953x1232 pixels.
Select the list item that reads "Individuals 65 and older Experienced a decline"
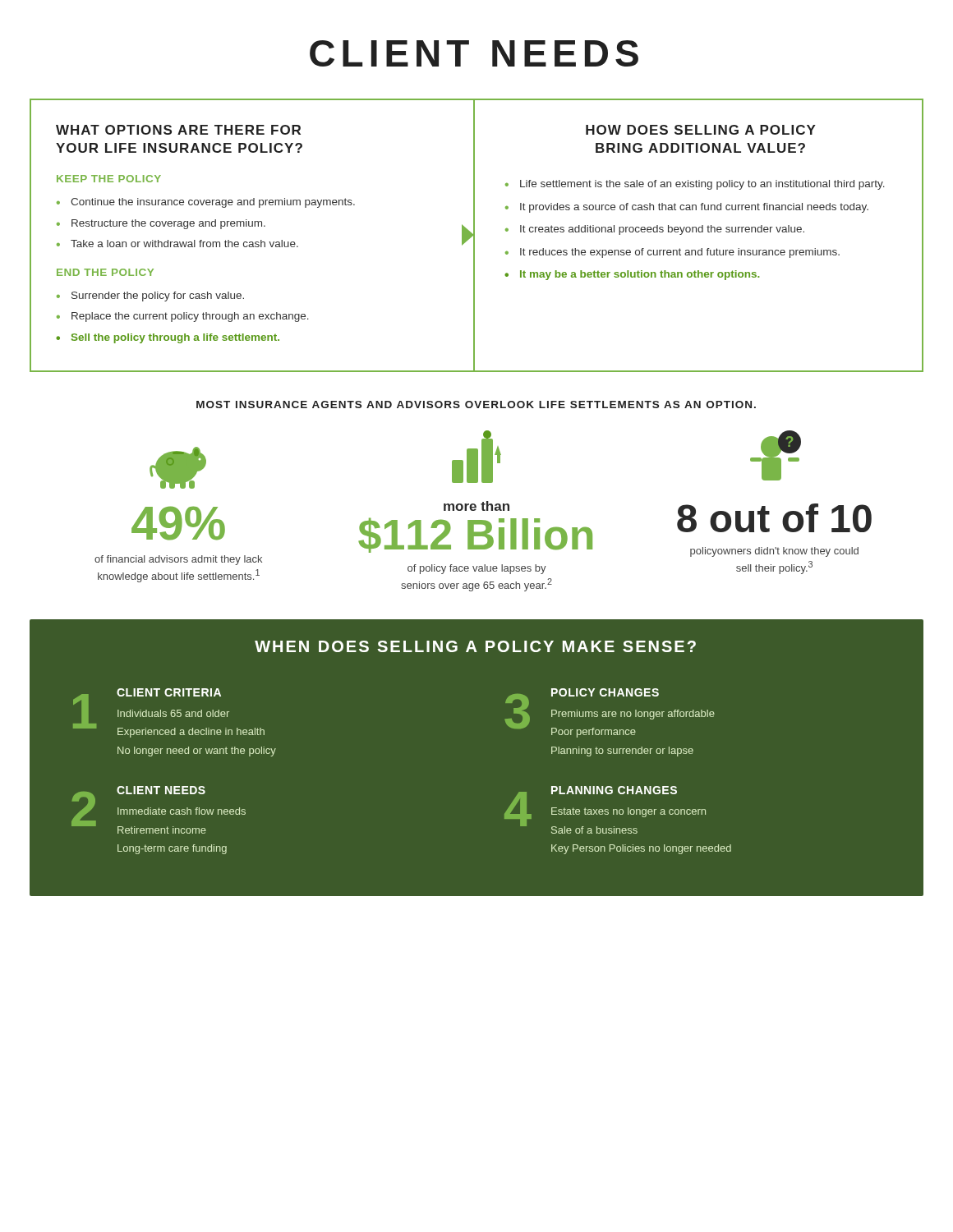tap(196, 732)
